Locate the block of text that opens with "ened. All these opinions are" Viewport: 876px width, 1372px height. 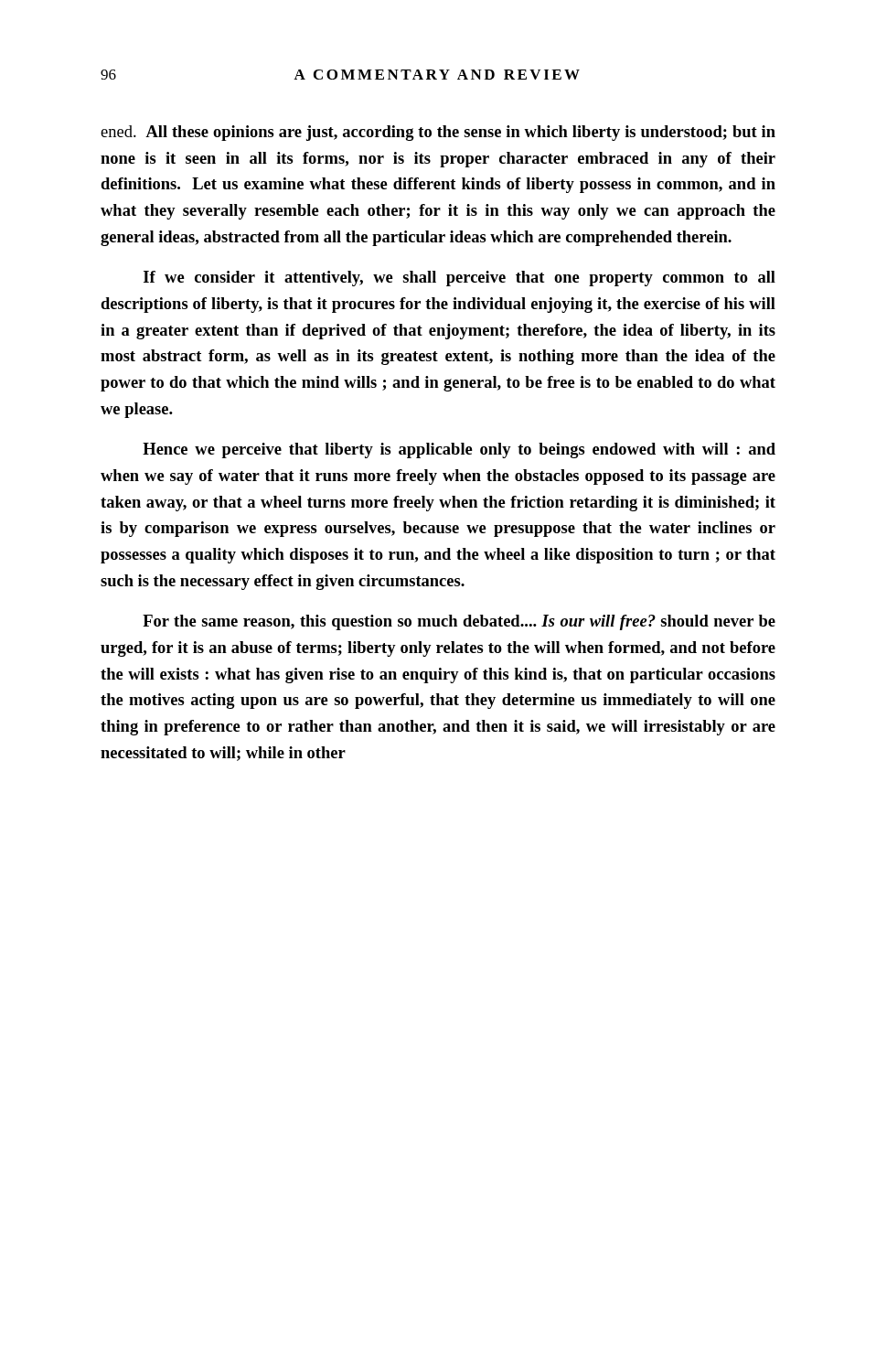coord(438,184)
